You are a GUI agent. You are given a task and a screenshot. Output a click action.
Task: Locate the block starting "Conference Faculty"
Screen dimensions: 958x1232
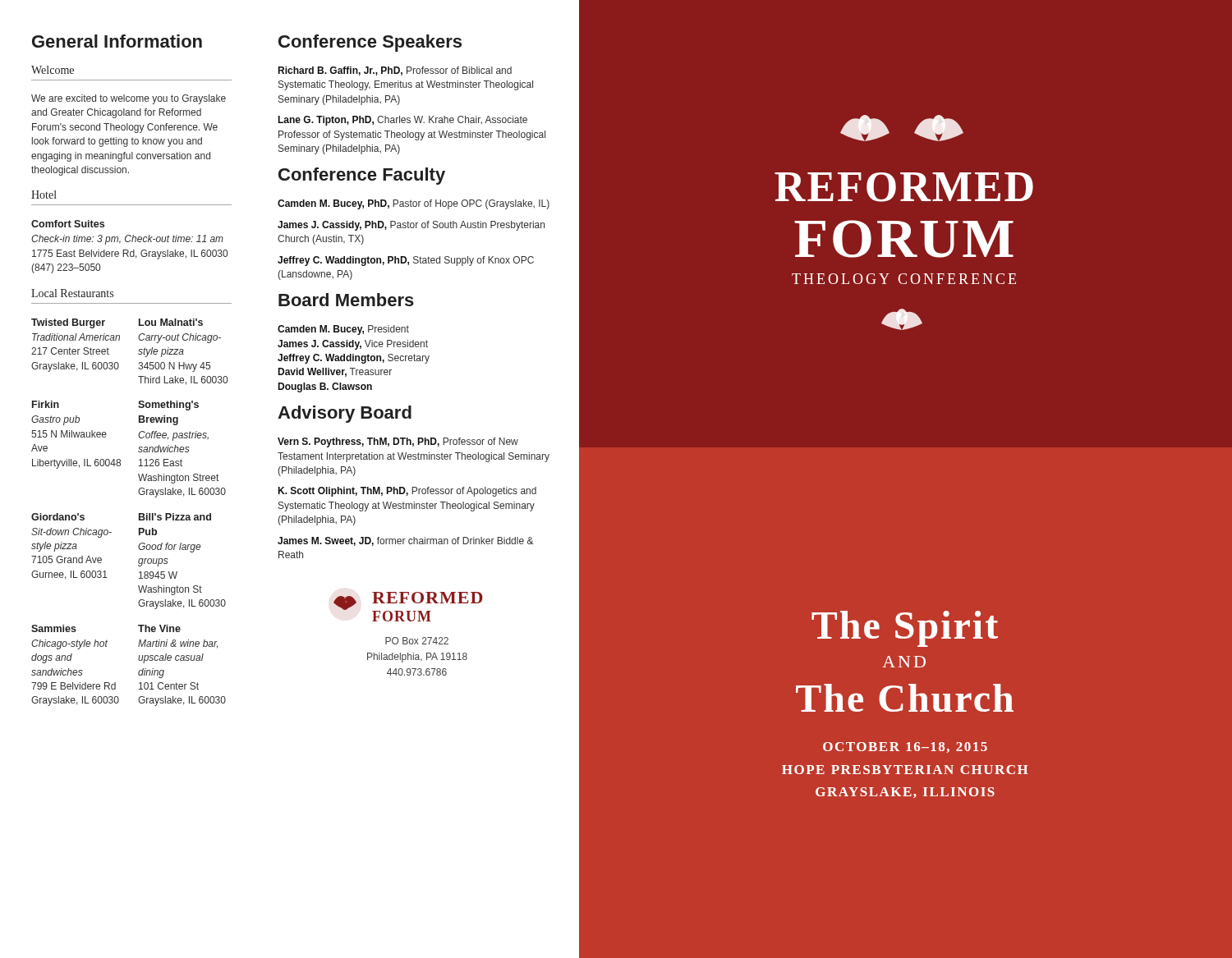417,175
